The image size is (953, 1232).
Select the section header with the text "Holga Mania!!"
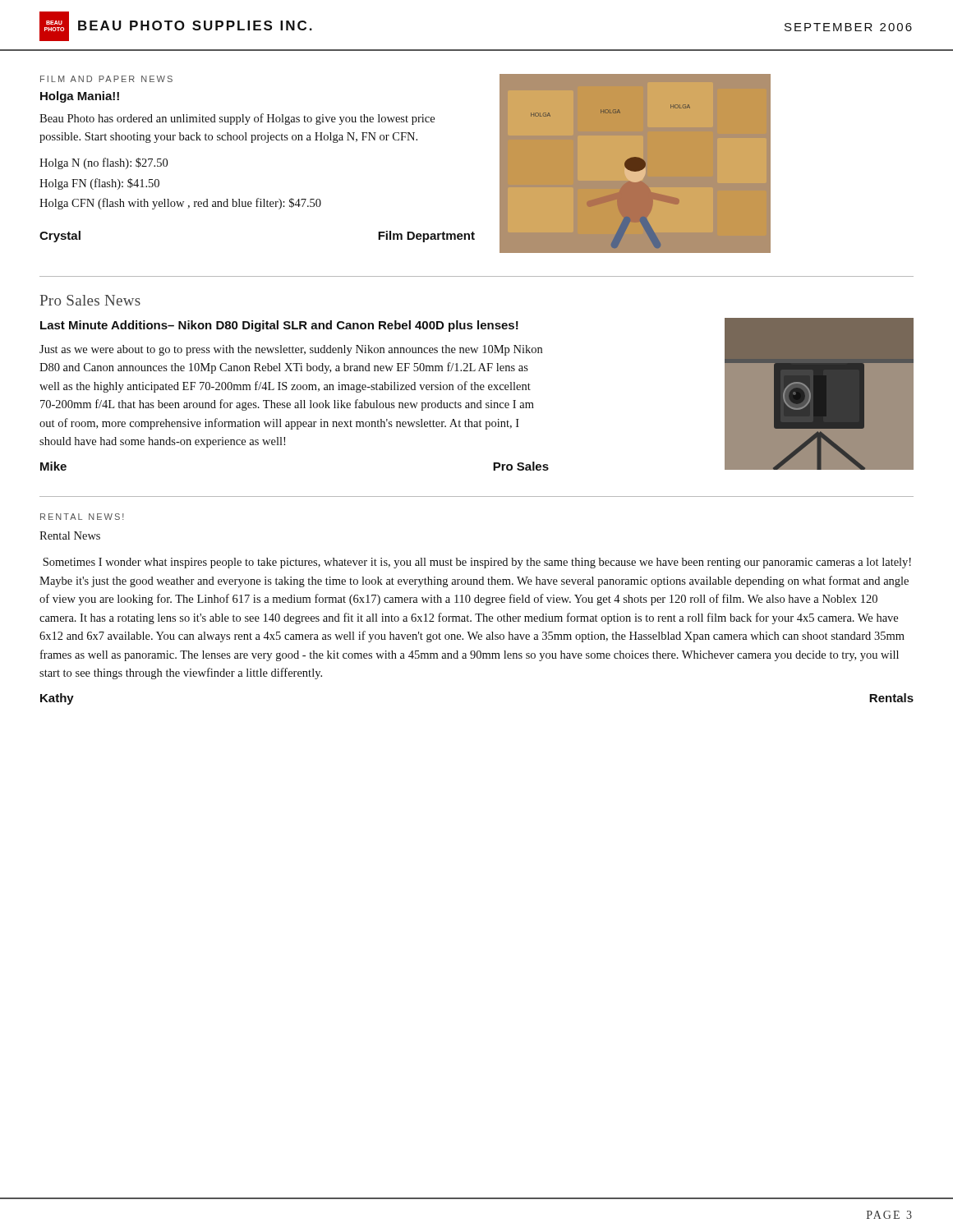pos(80,96)
